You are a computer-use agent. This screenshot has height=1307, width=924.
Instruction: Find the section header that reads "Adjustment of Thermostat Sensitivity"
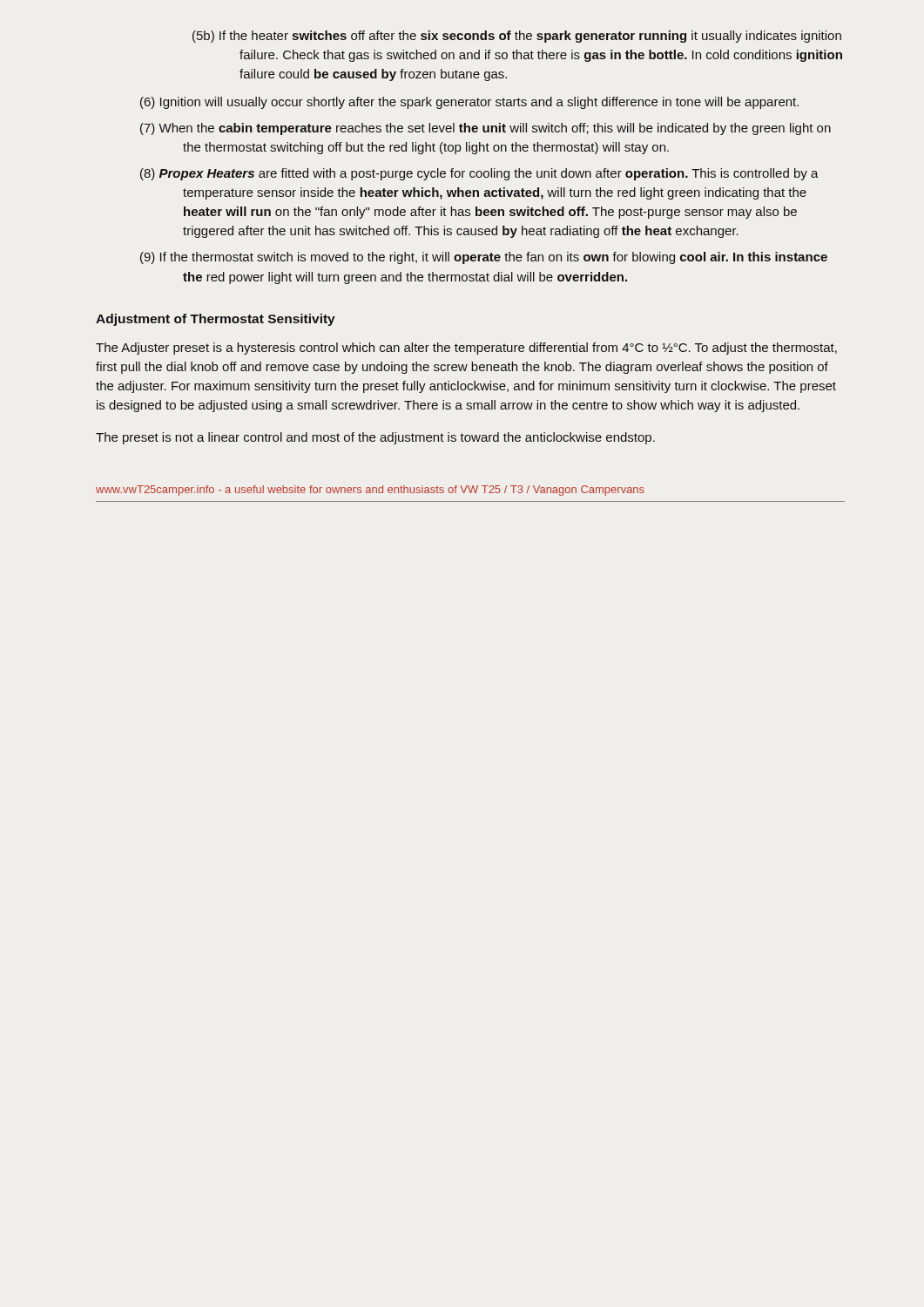click(x=215, y=318)
